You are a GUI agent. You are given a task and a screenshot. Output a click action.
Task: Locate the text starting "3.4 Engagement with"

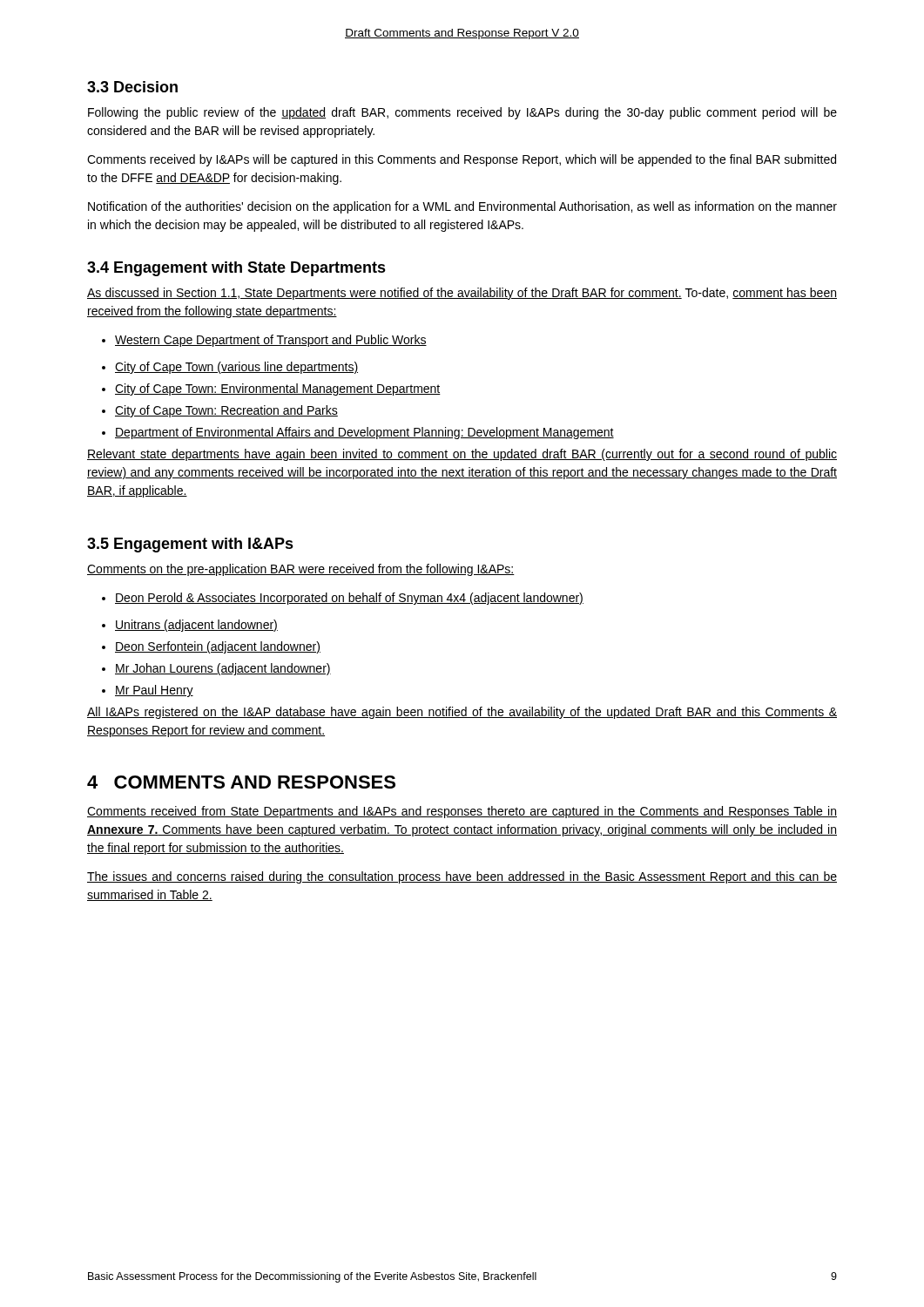236,269
